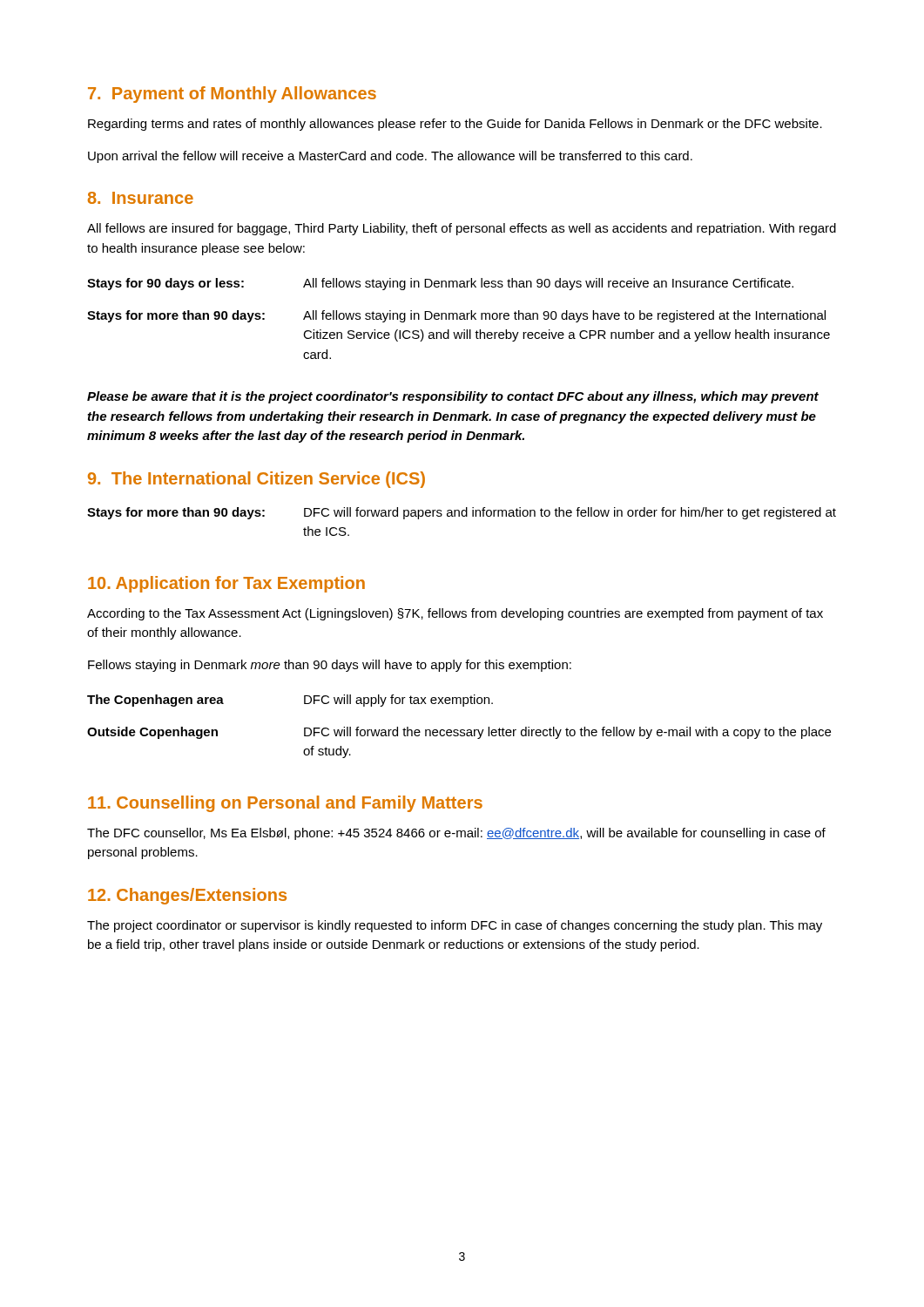Select the section header with the text "11. Counselling on Personal"
Image resolution: width=924 pixels, height=1307 pixels.
[x=462, y=802]
